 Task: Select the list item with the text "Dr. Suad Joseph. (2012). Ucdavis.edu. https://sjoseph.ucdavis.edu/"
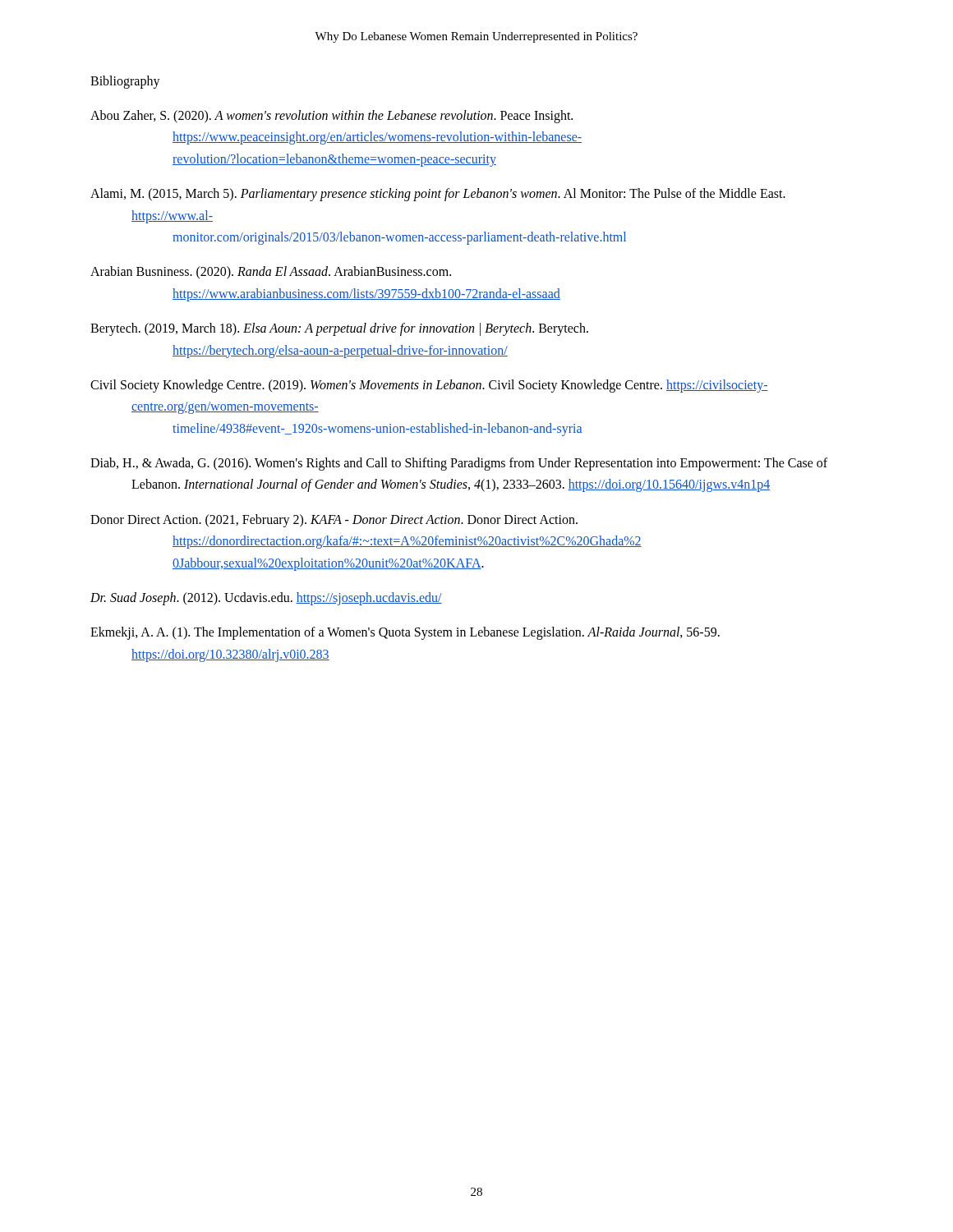tap(266, 598)
